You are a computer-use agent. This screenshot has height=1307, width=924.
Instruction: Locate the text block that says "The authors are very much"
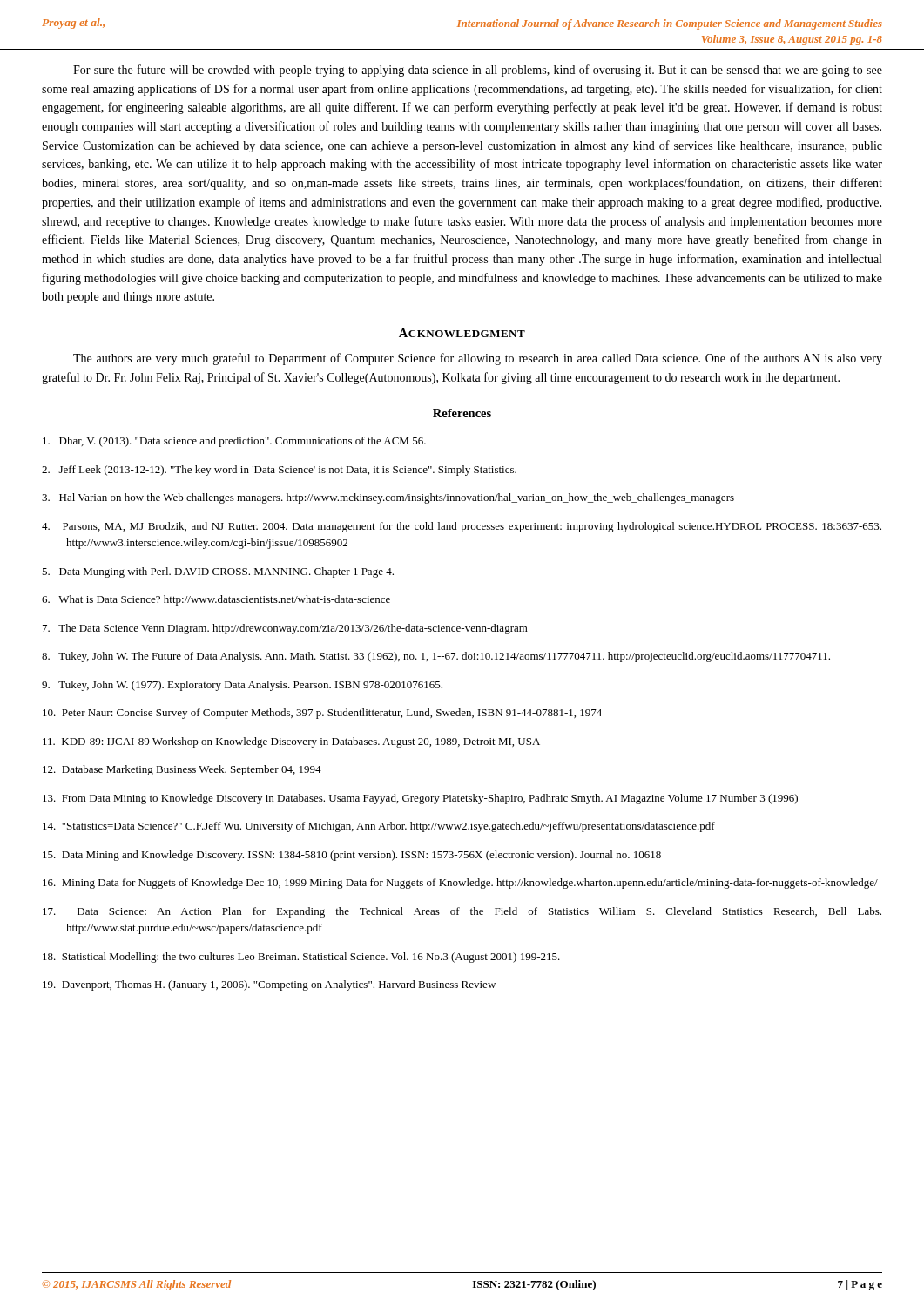pos(462,368)
